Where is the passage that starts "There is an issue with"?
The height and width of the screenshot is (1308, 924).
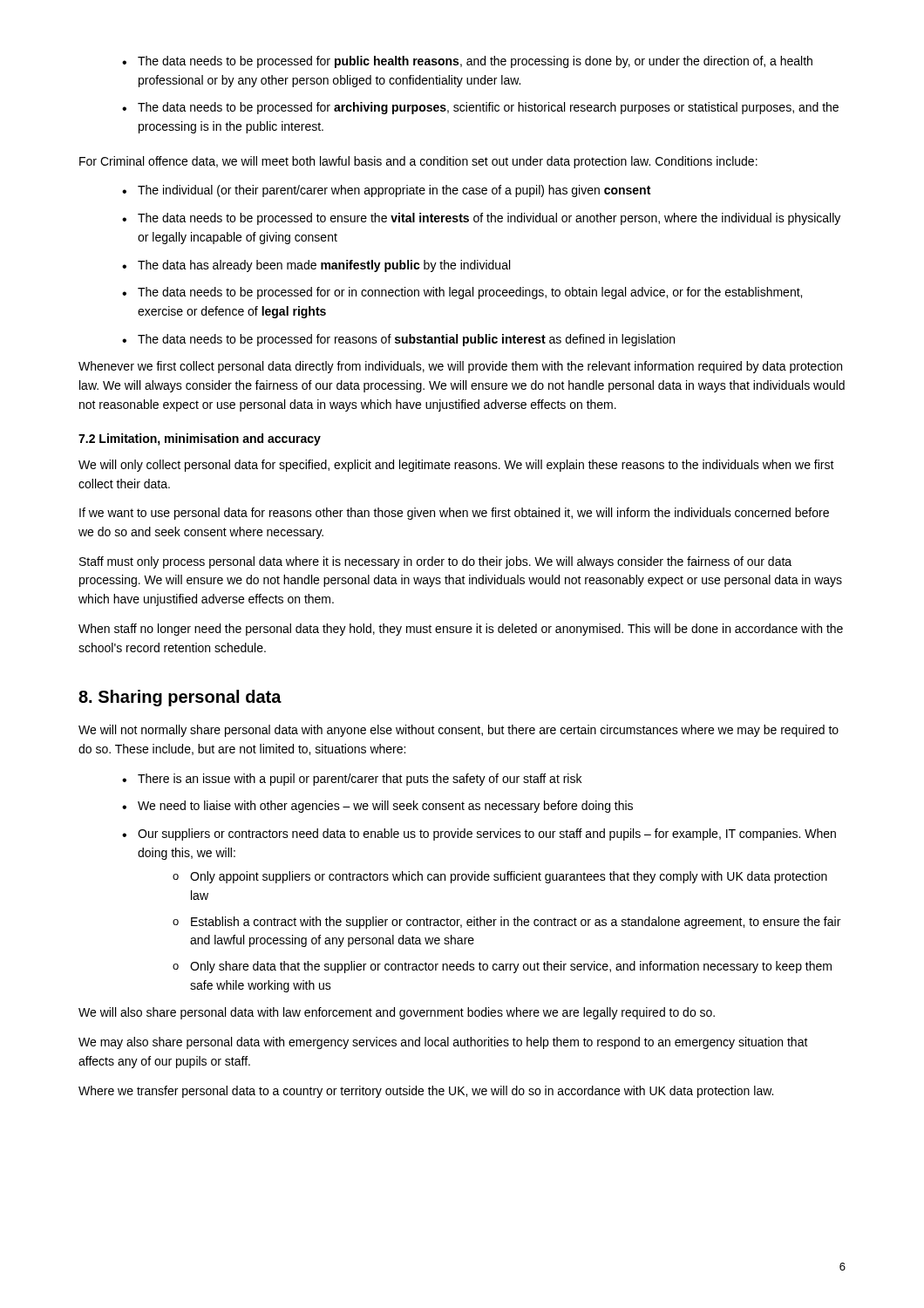tap(484, 779)
